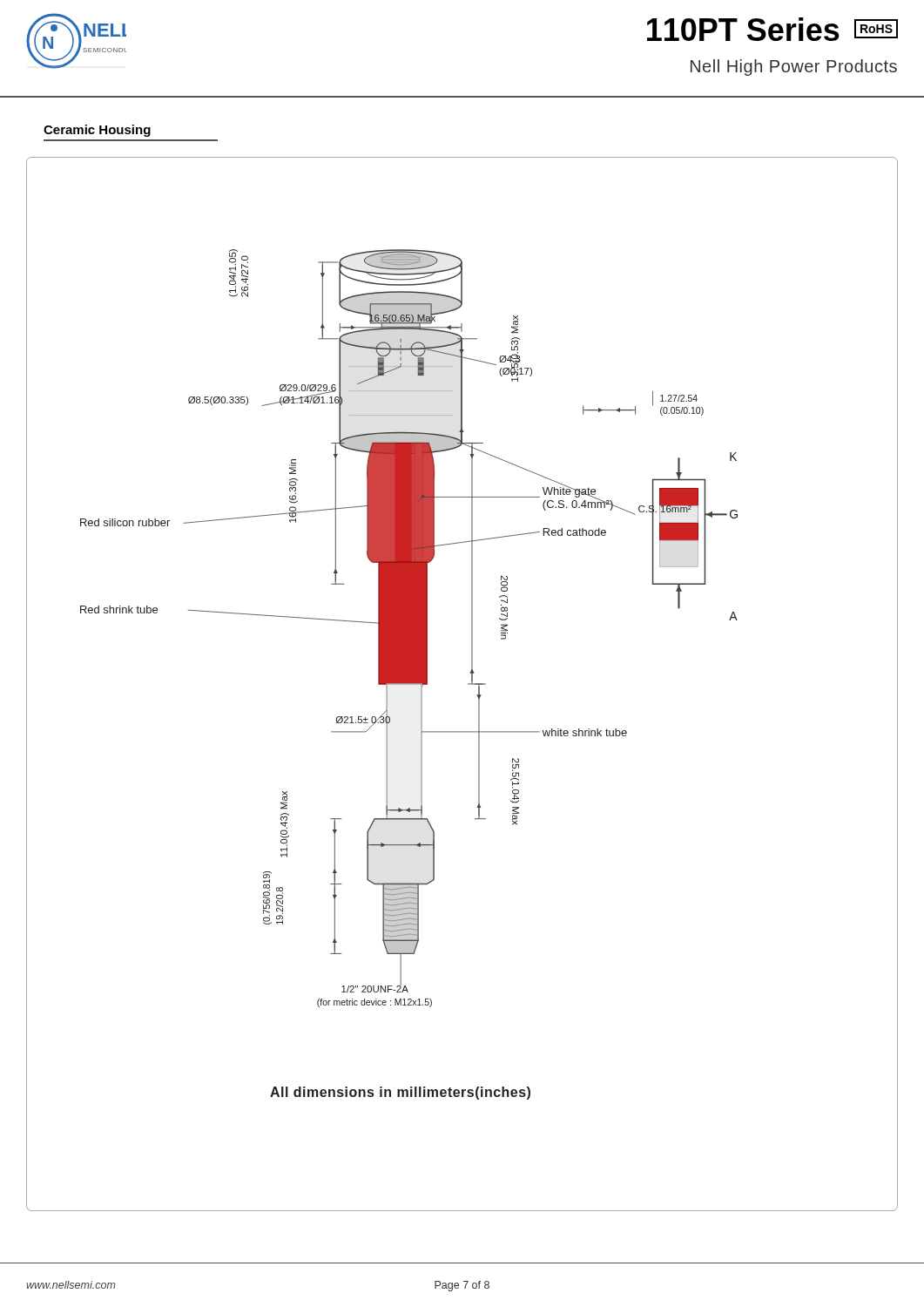Point to "Nell High Power Products"

pyautogui.click(x=793, y=66)
